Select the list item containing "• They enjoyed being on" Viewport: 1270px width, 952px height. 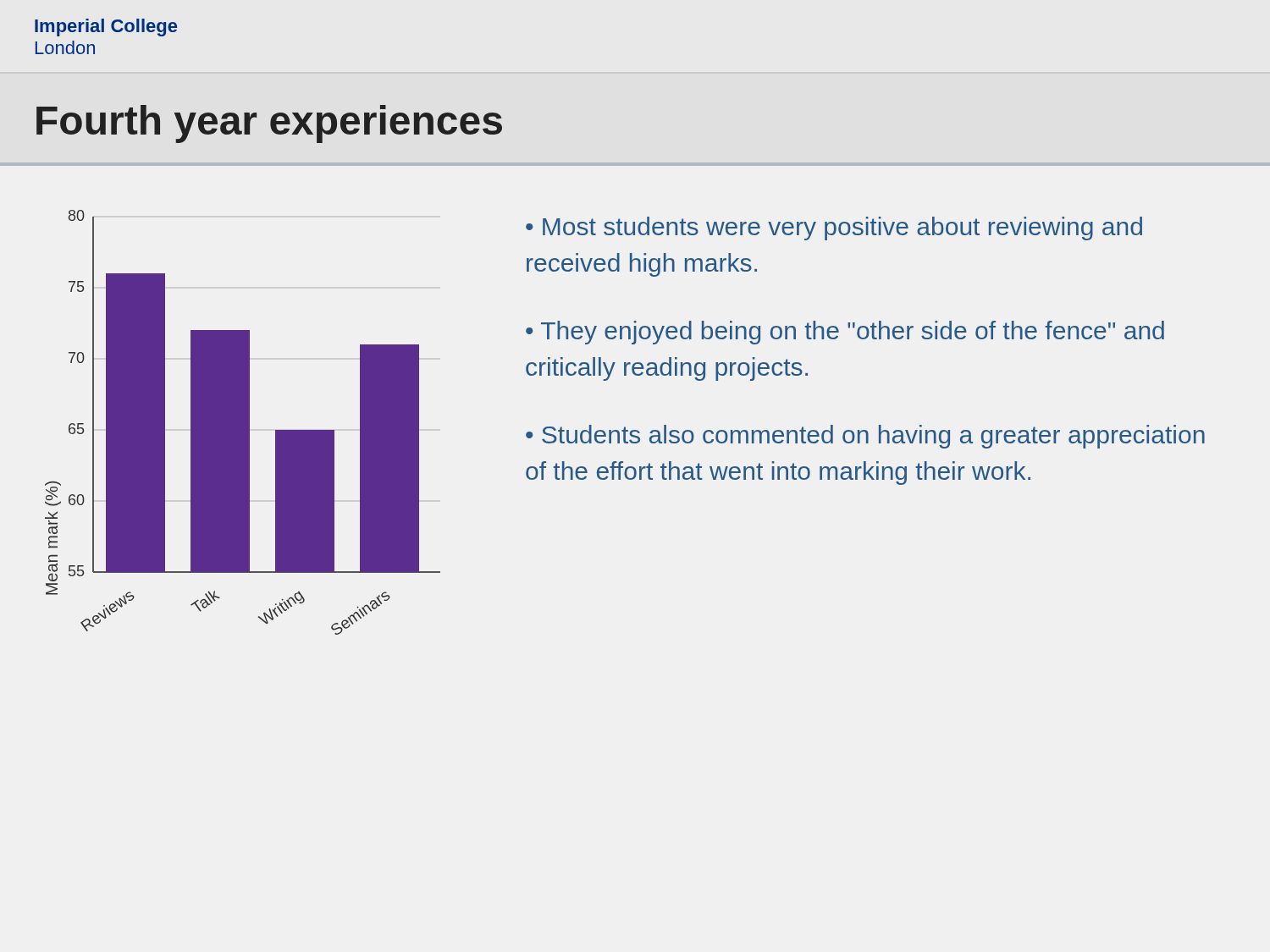(845, 349)
